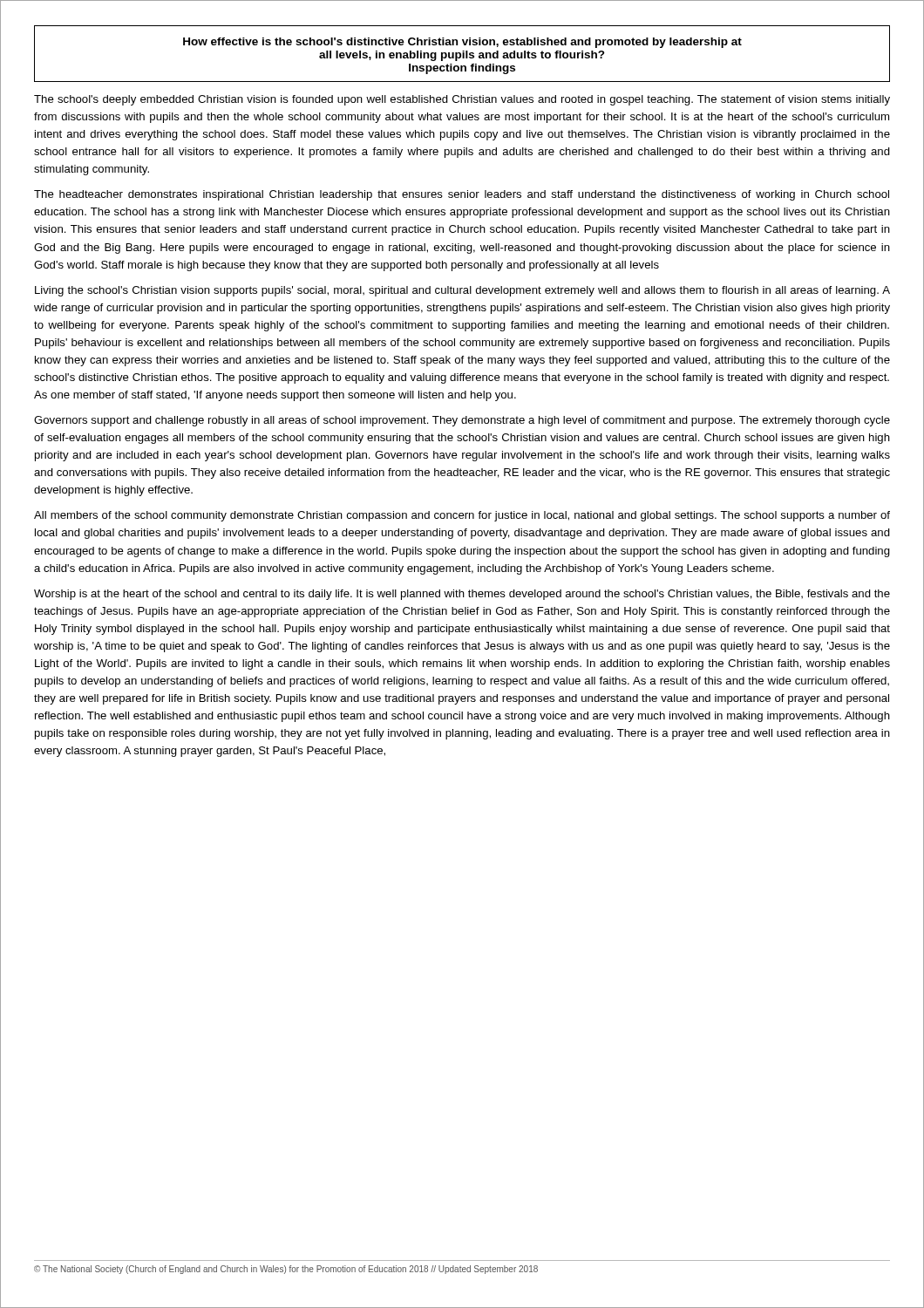This screenshot has height=1308, width=924.
Task: Navigate to the element starting "The headteacher demonstrates"
Action: coord(462,229)
